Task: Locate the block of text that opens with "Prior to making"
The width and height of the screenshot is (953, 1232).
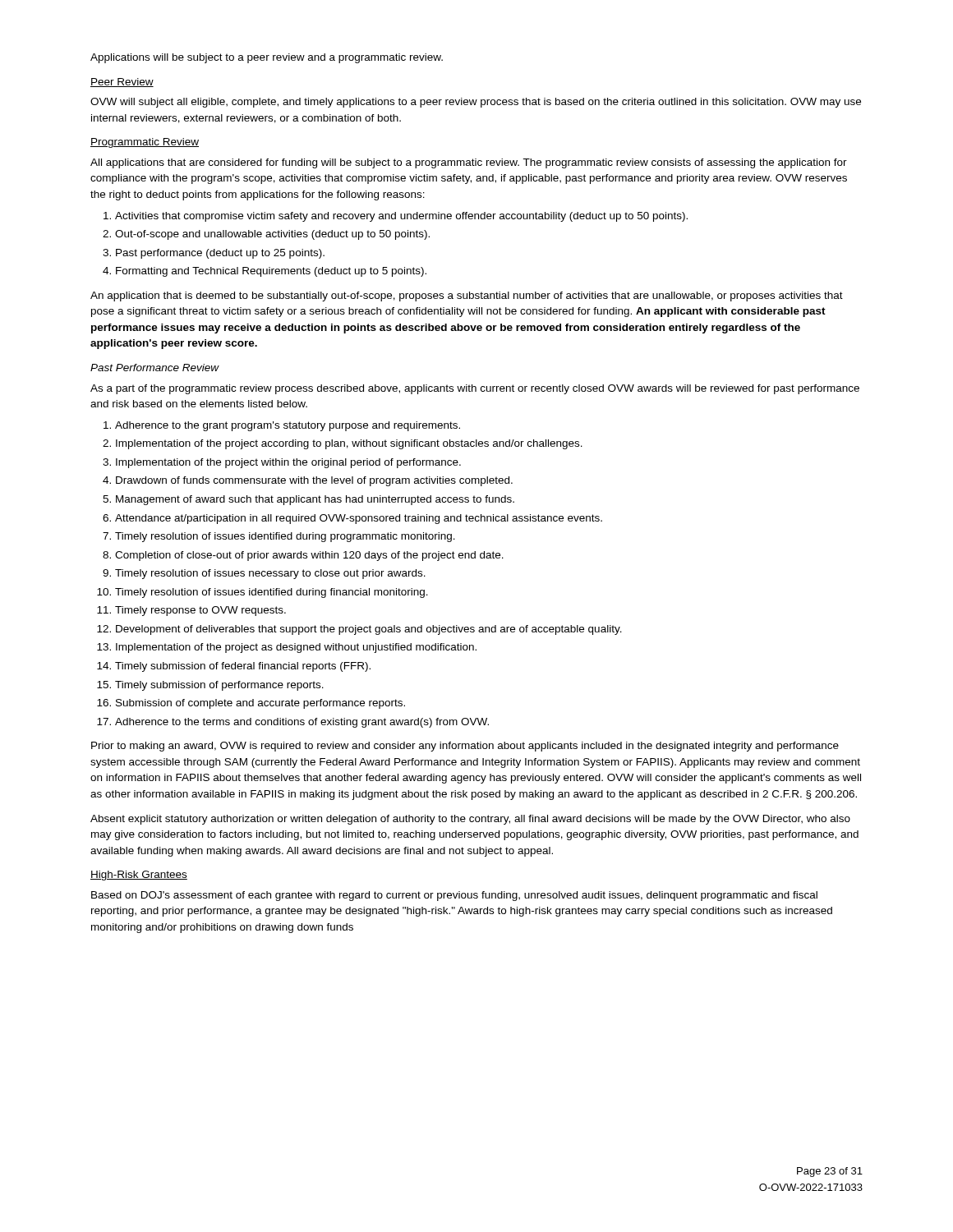Action: tap(476, 770)
